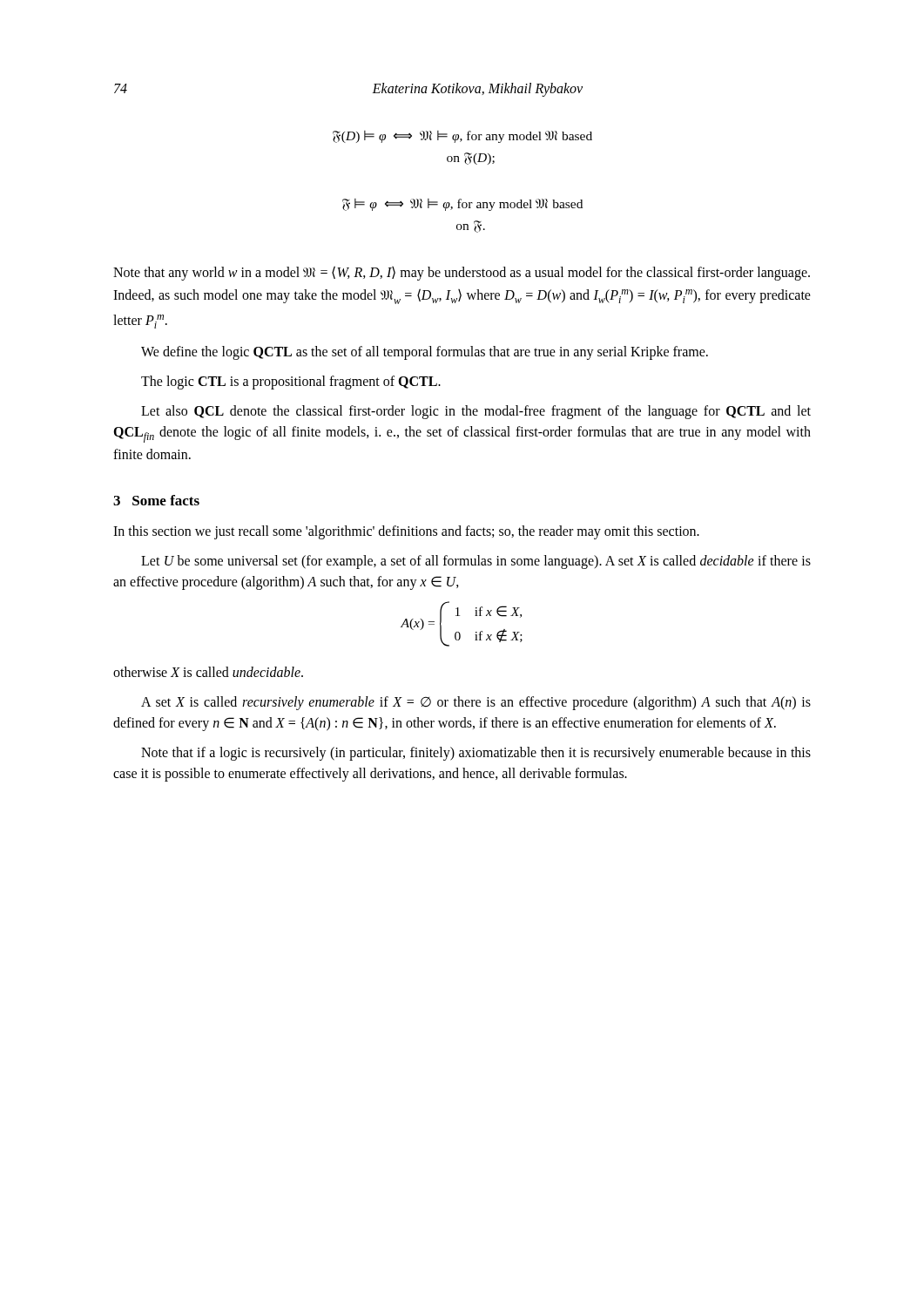Select the text block that says "otherwise X is called"
Image resolution: width=924 pixels, height=1307 pixels.
pos(208,672)
